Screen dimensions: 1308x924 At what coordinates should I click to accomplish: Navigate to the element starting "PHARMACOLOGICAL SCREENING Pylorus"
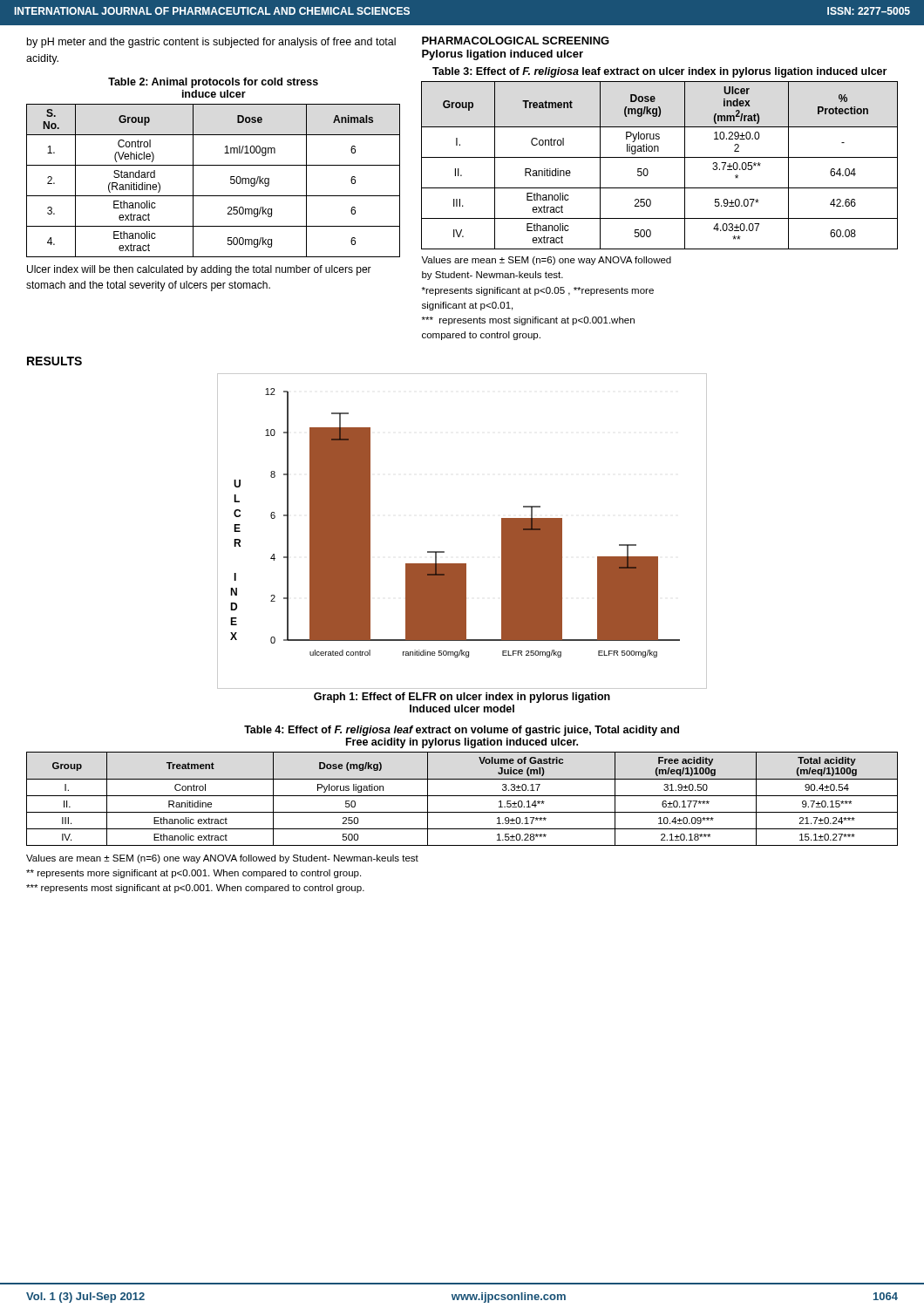click(x=515, y=47)
